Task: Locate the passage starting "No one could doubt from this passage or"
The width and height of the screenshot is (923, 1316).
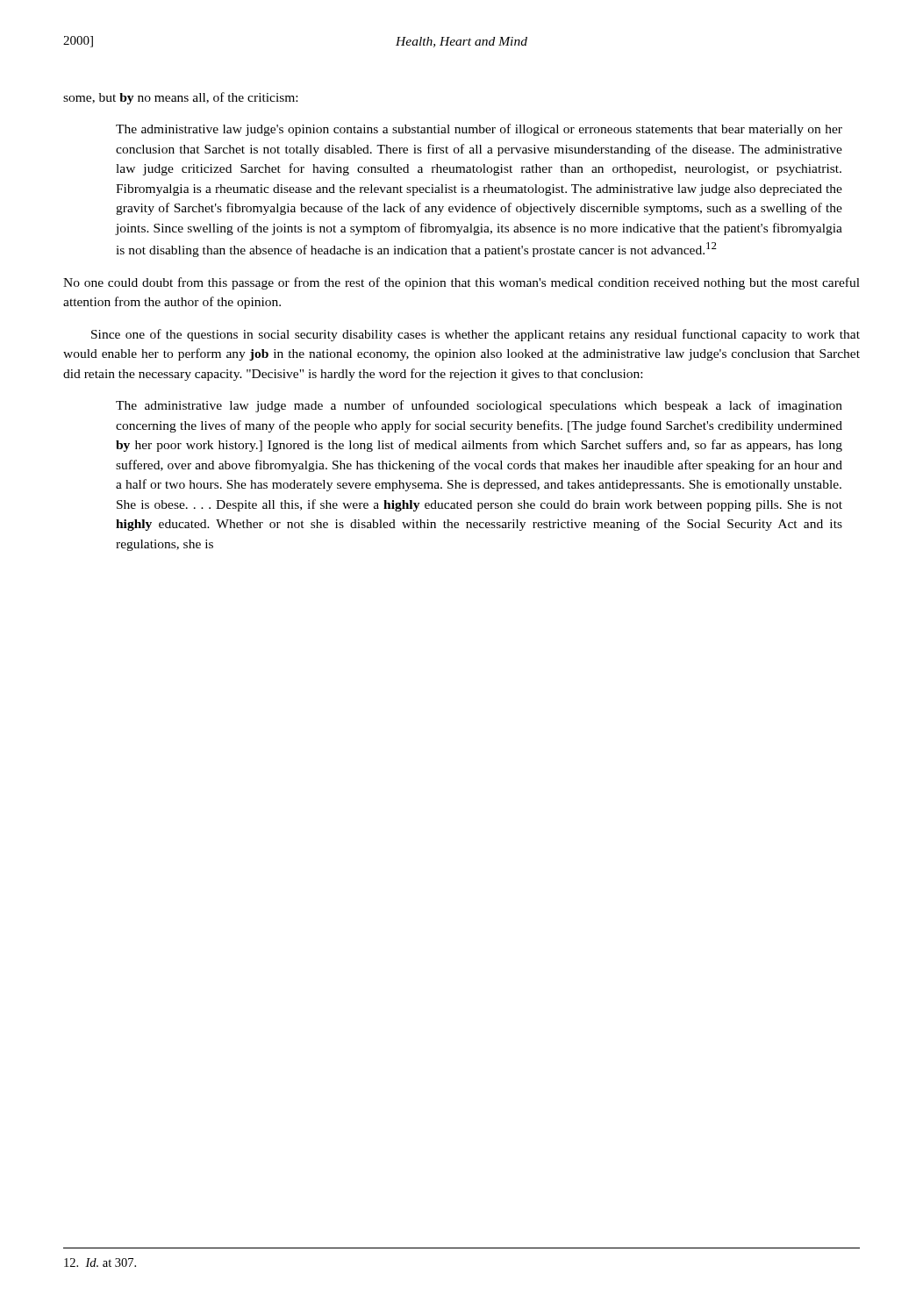Action: click(462, 292)
